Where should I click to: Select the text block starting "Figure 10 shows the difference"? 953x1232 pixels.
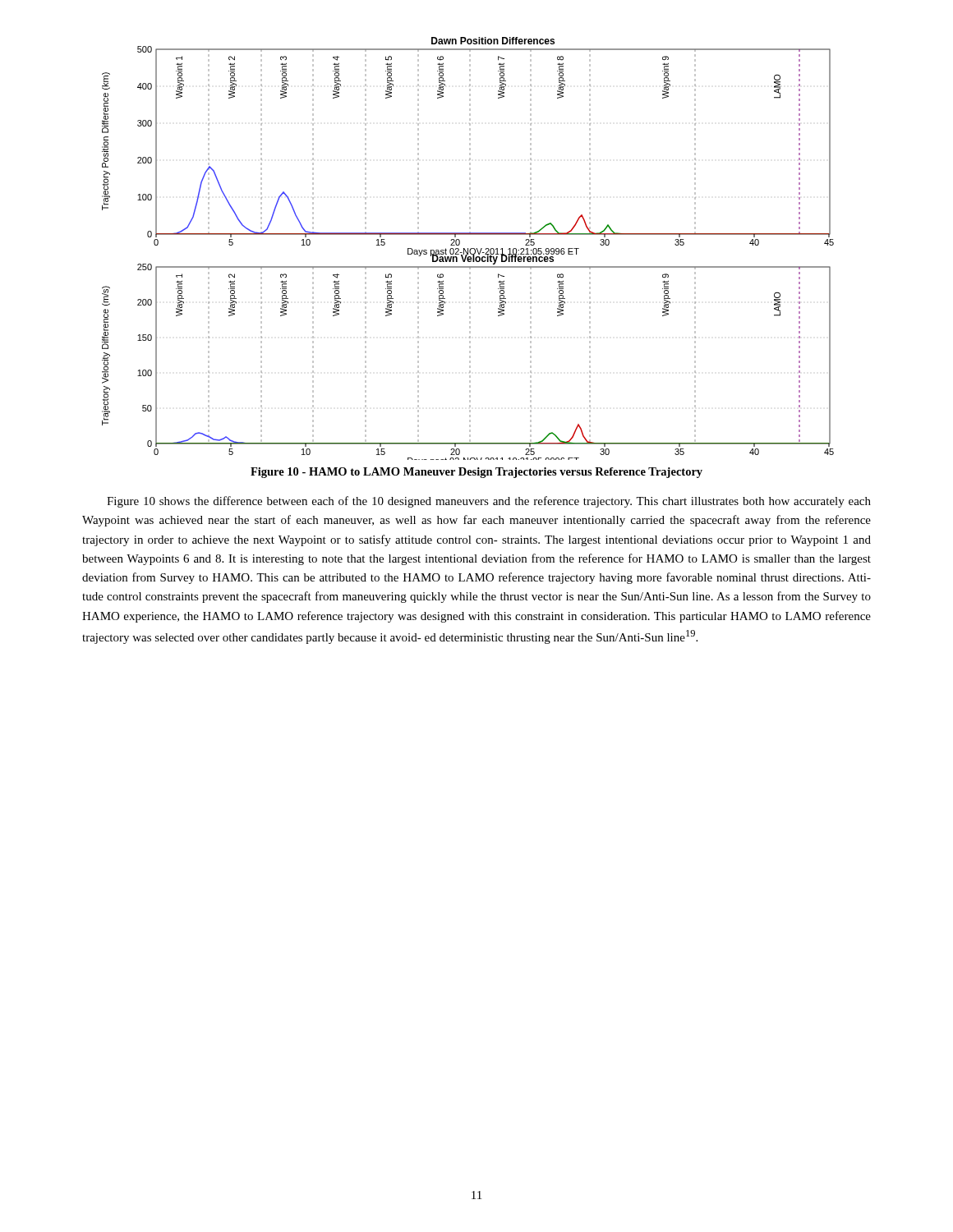tap(476, 569)
